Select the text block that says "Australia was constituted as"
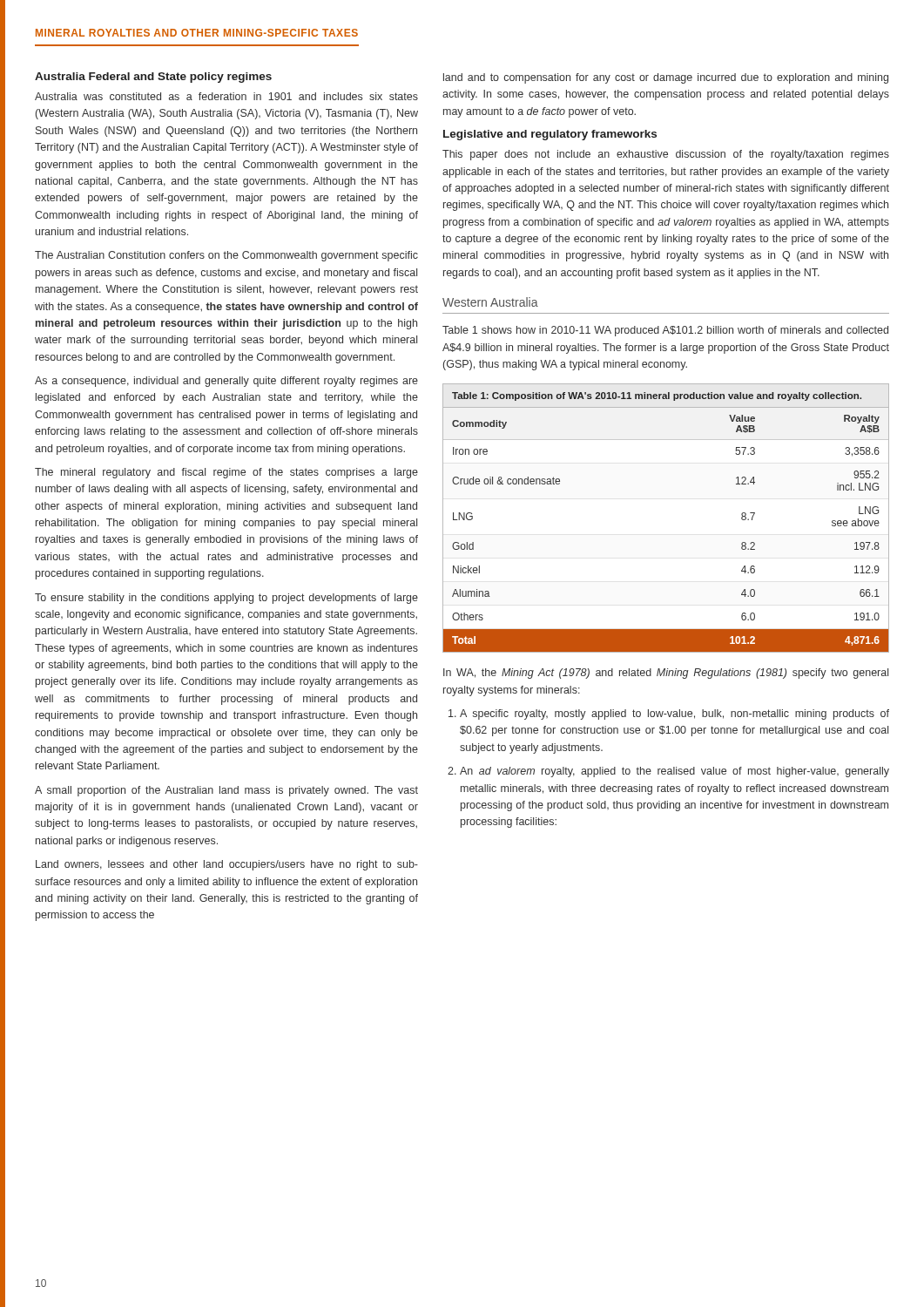924x1307 pixels. pos(226,165)
